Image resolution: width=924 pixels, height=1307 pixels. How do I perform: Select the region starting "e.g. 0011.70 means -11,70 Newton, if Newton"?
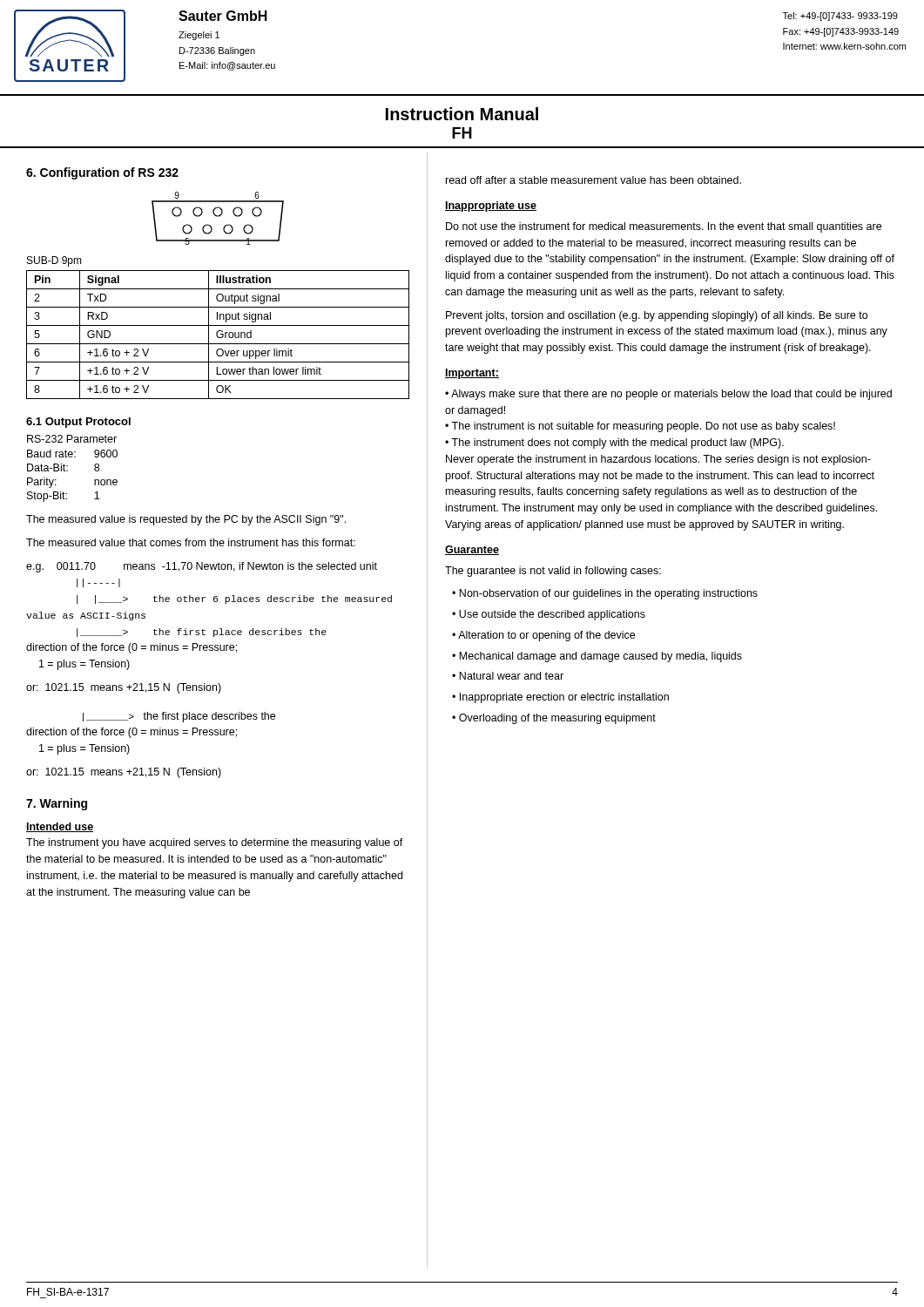point(218,627)
